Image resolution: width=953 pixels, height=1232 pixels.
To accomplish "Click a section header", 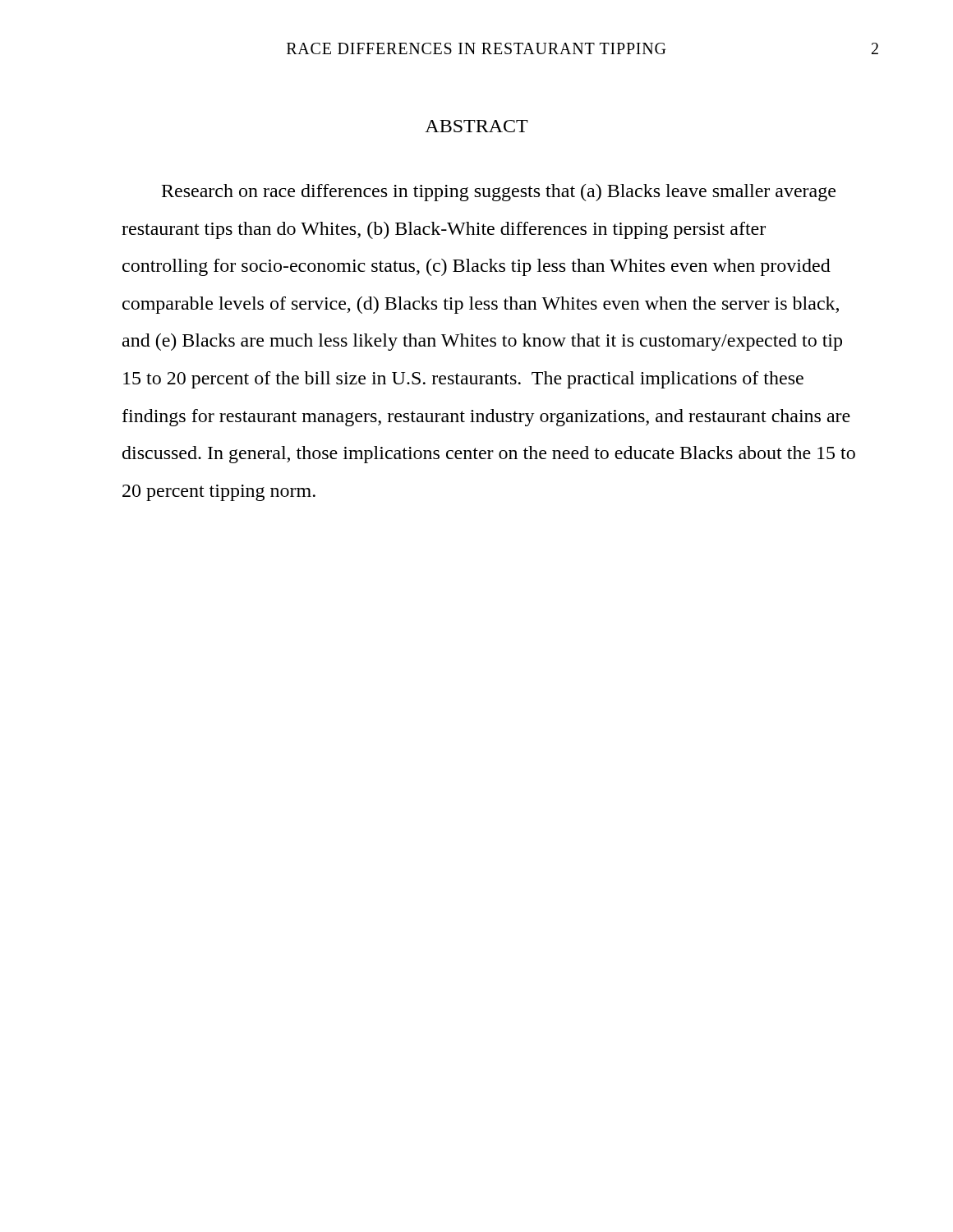I will [476, 126].
